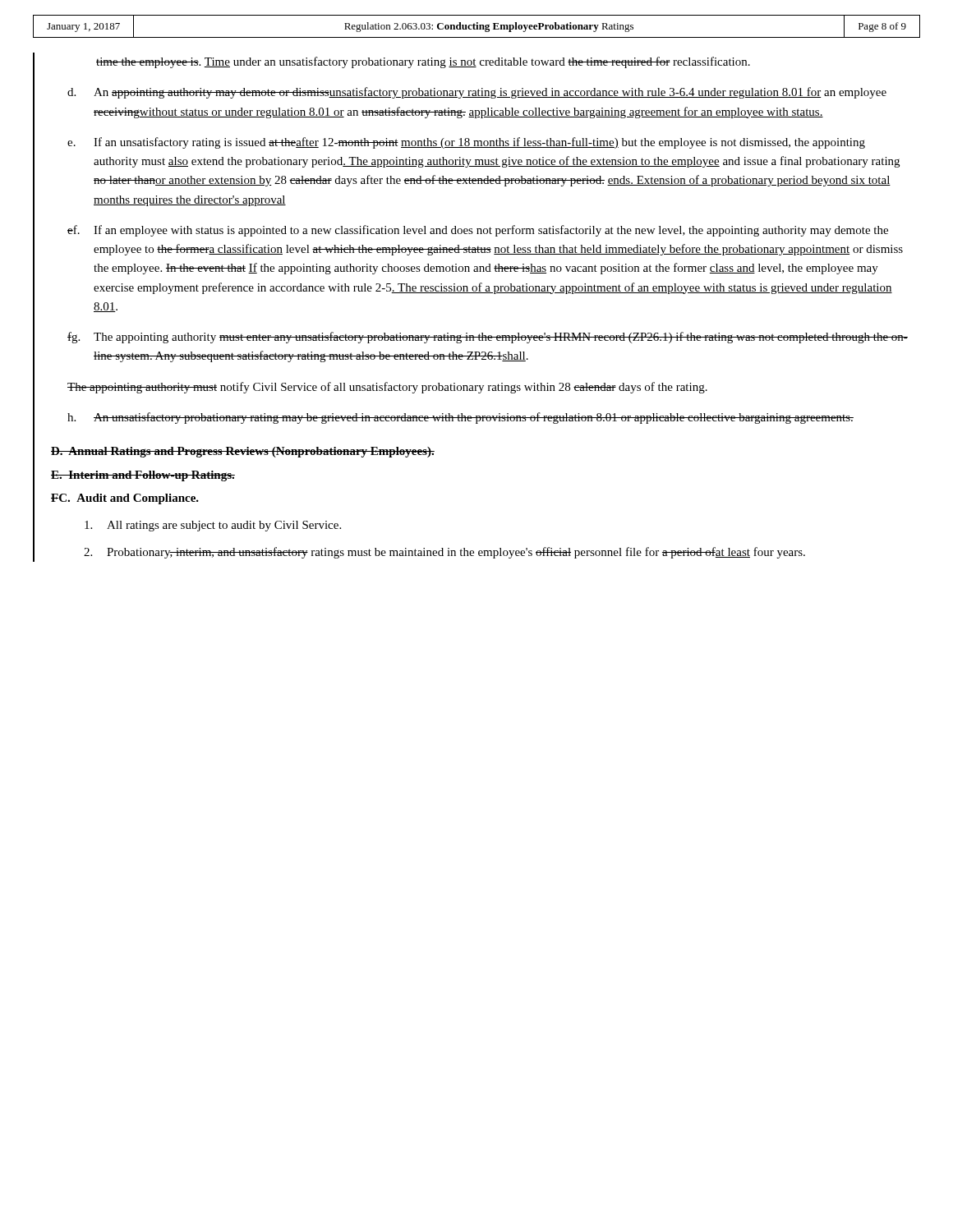The width and height of the screenshot is (953, 1232).
Task: Find the block on this page that starts "The appointing authority"
Action: 388,386
